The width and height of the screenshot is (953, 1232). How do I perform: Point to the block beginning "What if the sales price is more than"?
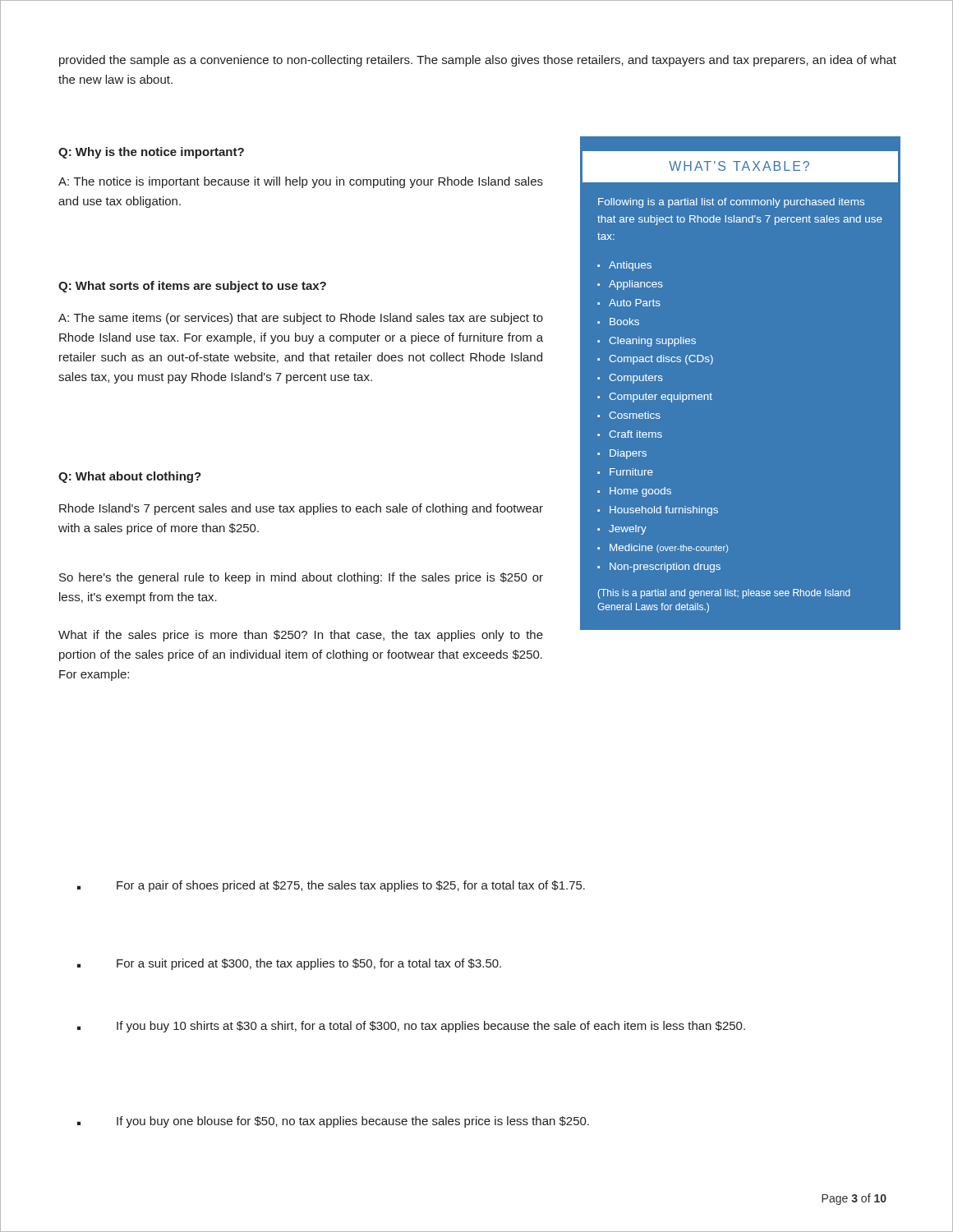point(301,654)
